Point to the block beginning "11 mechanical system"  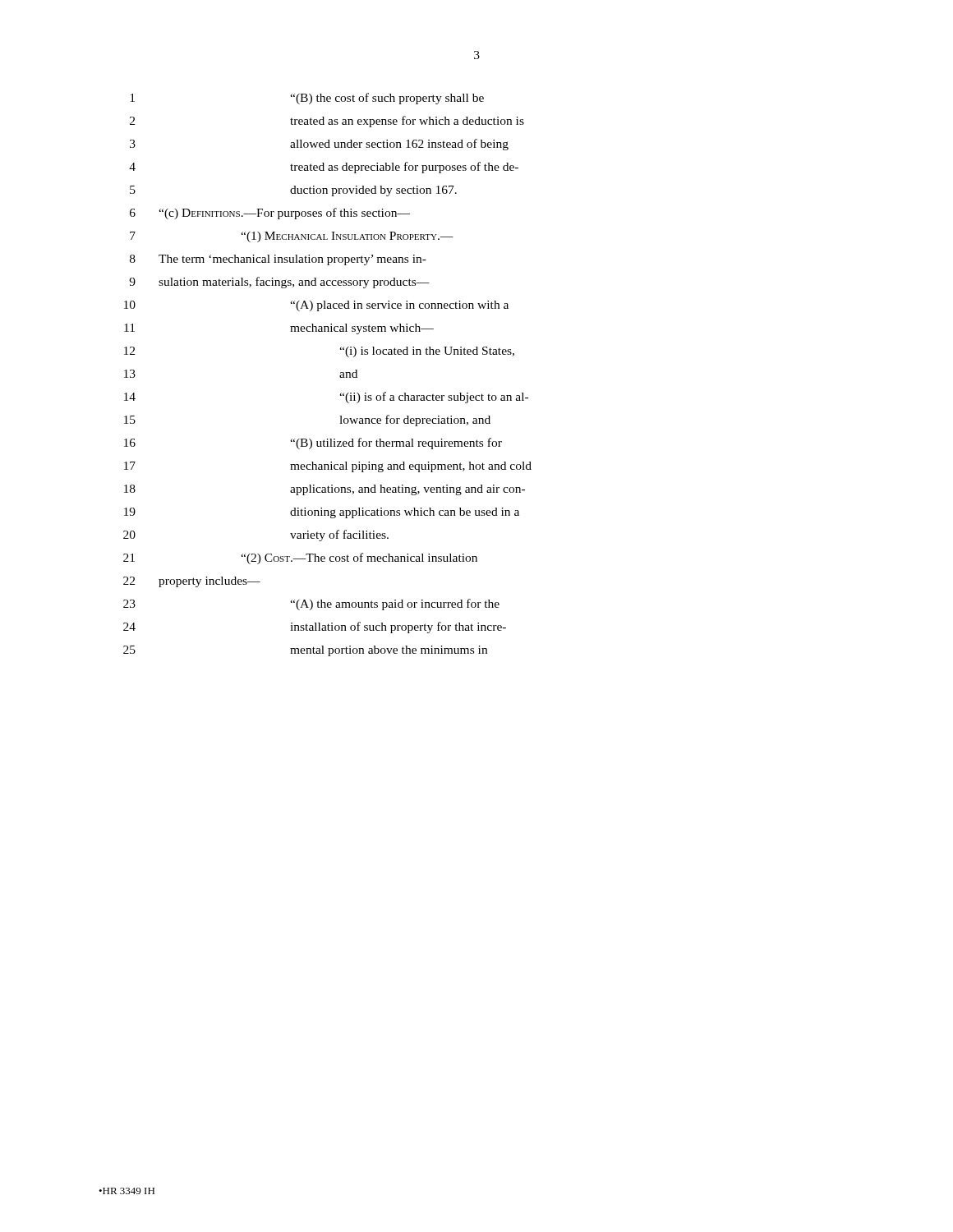pos(126,329)
